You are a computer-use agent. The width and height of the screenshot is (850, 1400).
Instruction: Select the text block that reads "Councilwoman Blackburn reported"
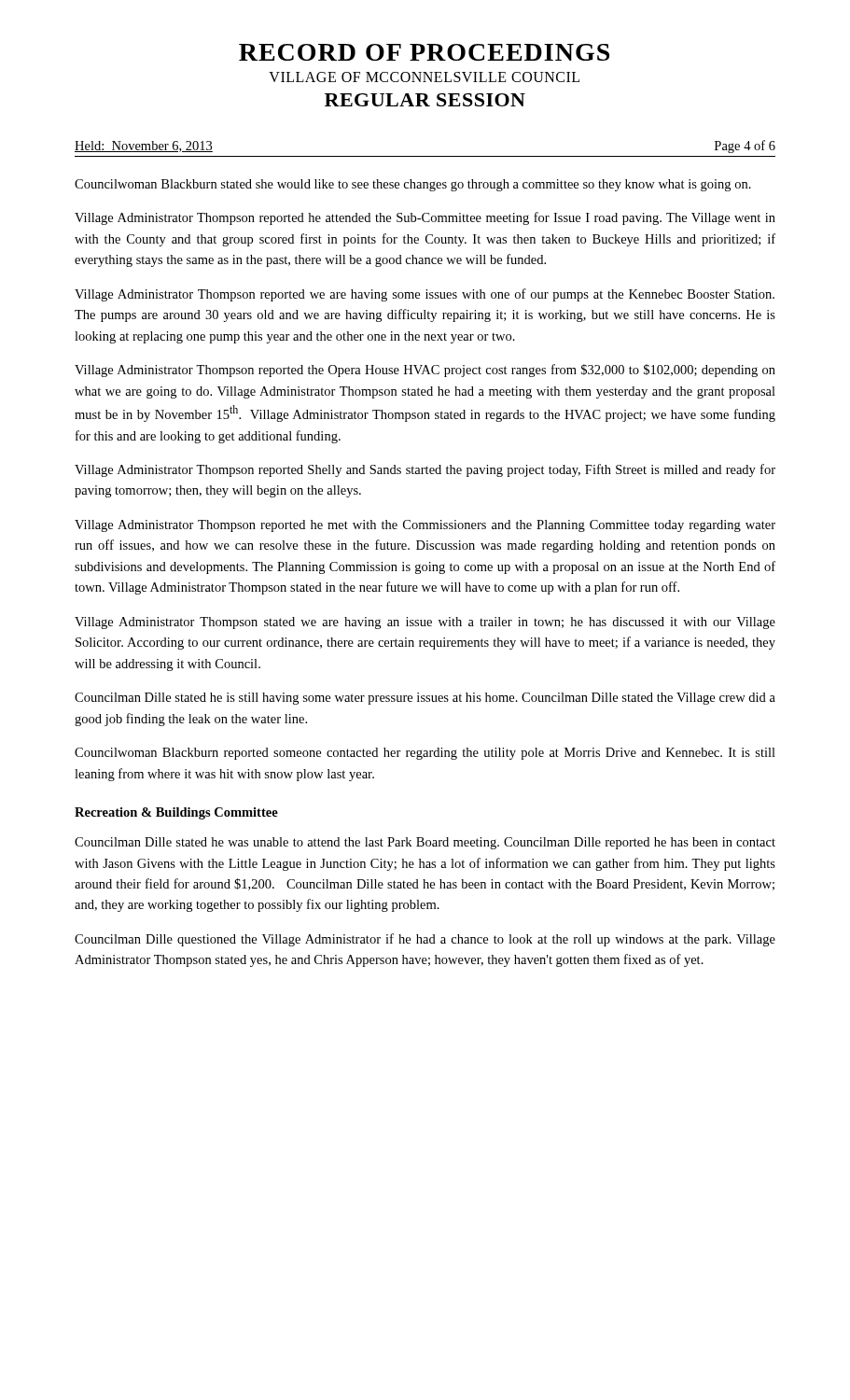coord(425,763)
